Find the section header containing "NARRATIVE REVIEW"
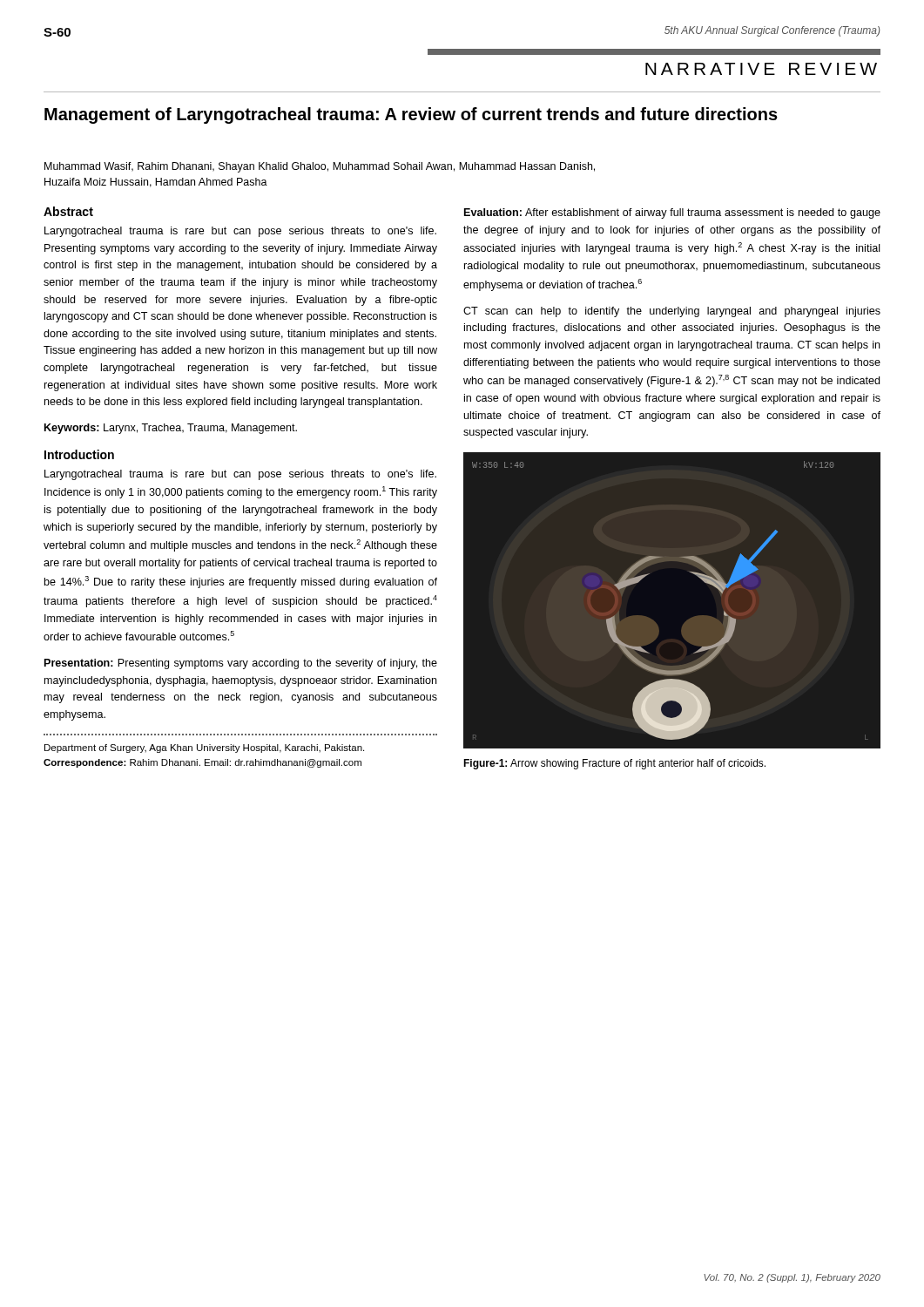This screenshot has height=1307, width=924. (762, 68)
